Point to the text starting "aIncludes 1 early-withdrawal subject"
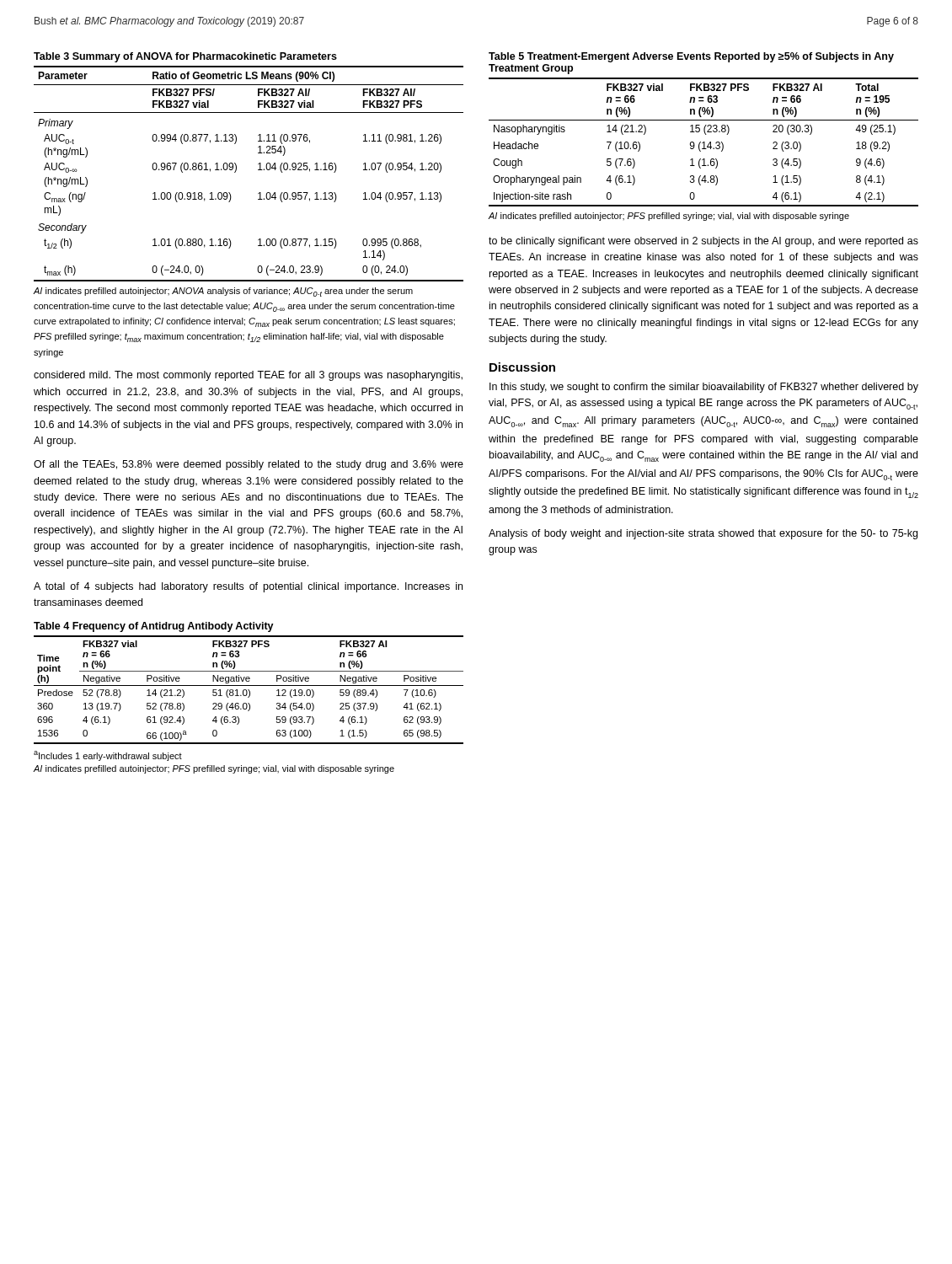 pyautogui.click(x=214, y=761)
